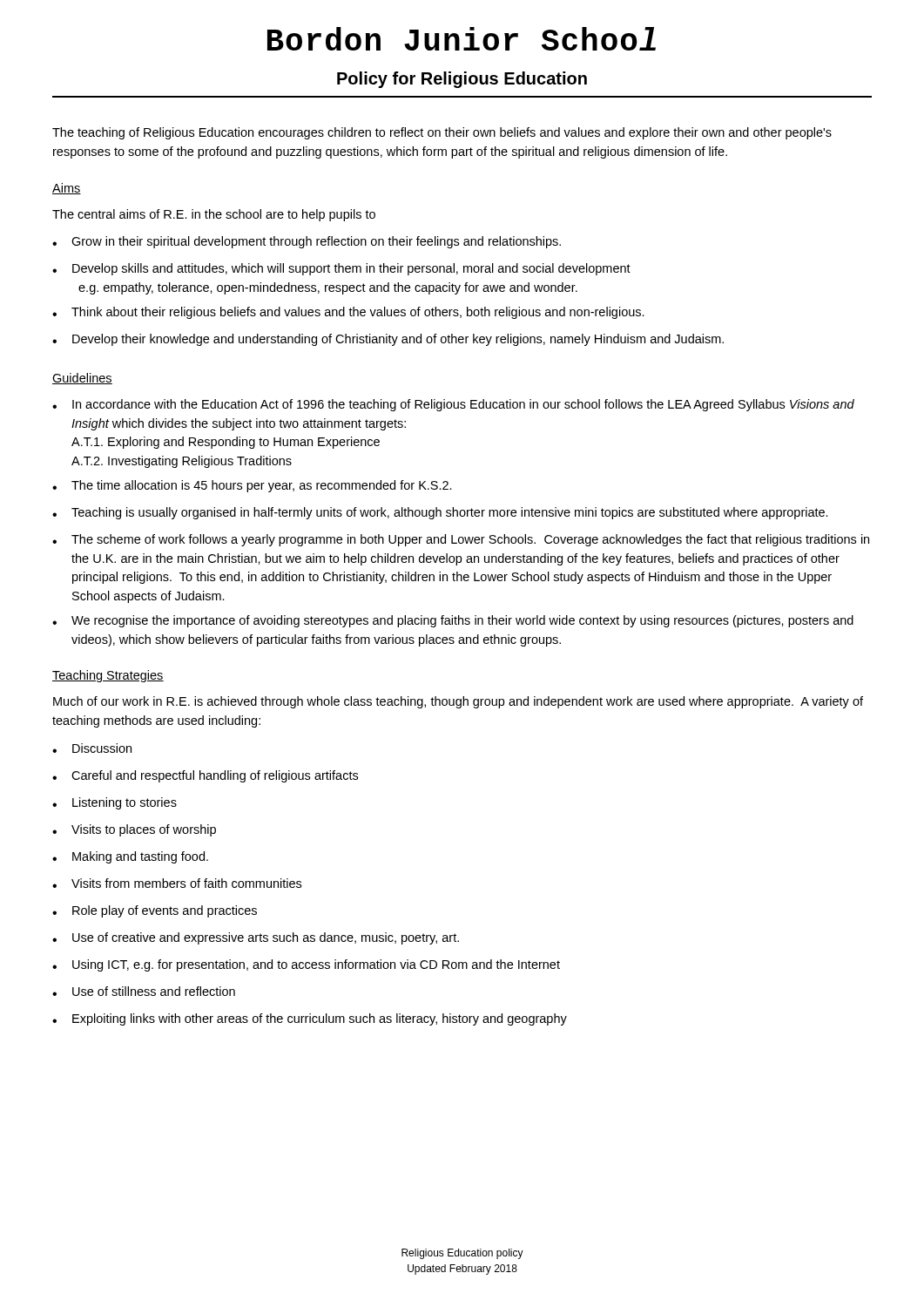Find the text block with the text "Much of our"
Screen dimensions: 1307x924
(x=458, y=711)
